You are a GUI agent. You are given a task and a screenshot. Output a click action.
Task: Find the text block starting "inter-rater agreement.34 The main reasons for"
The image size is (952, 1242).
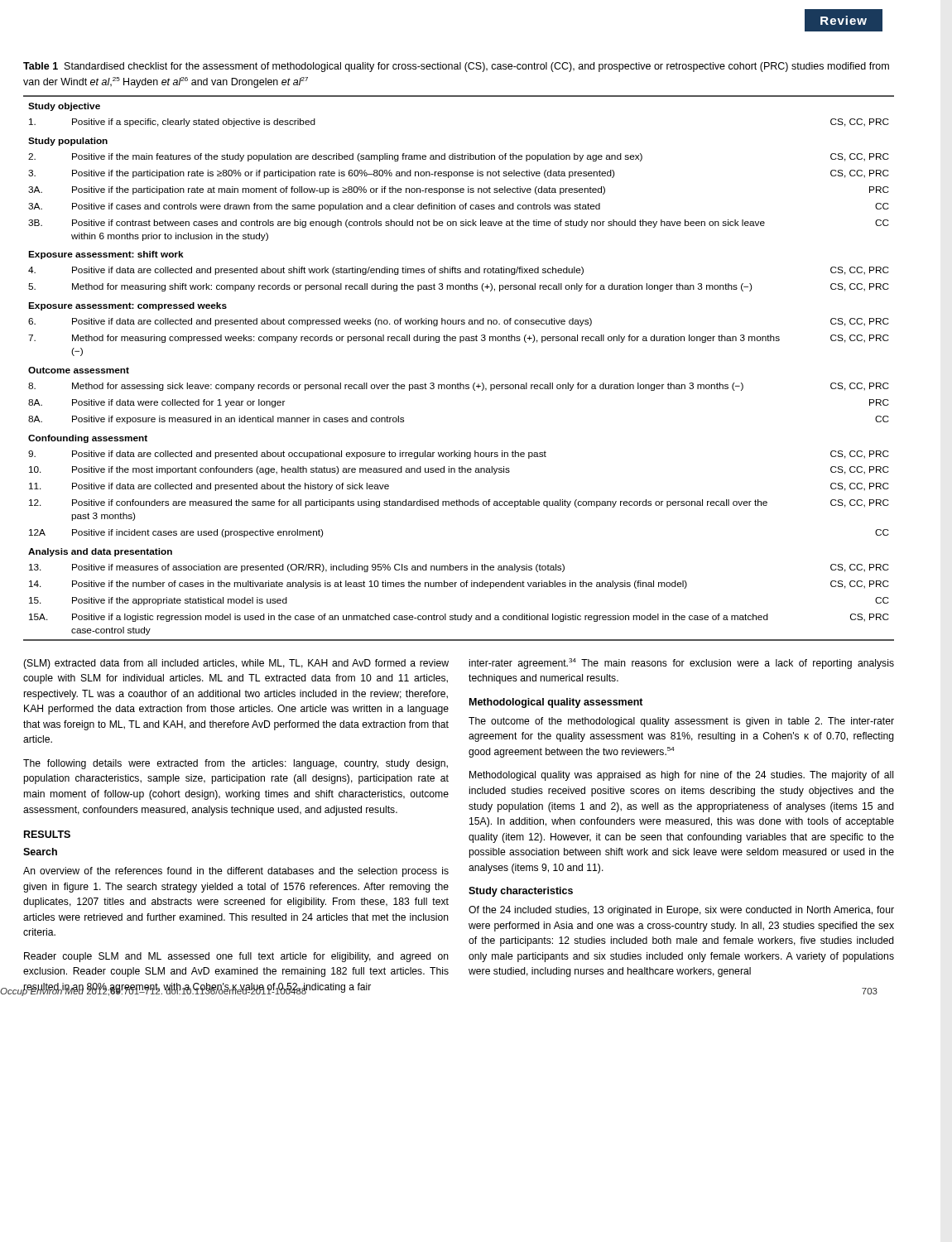point(681,670)
